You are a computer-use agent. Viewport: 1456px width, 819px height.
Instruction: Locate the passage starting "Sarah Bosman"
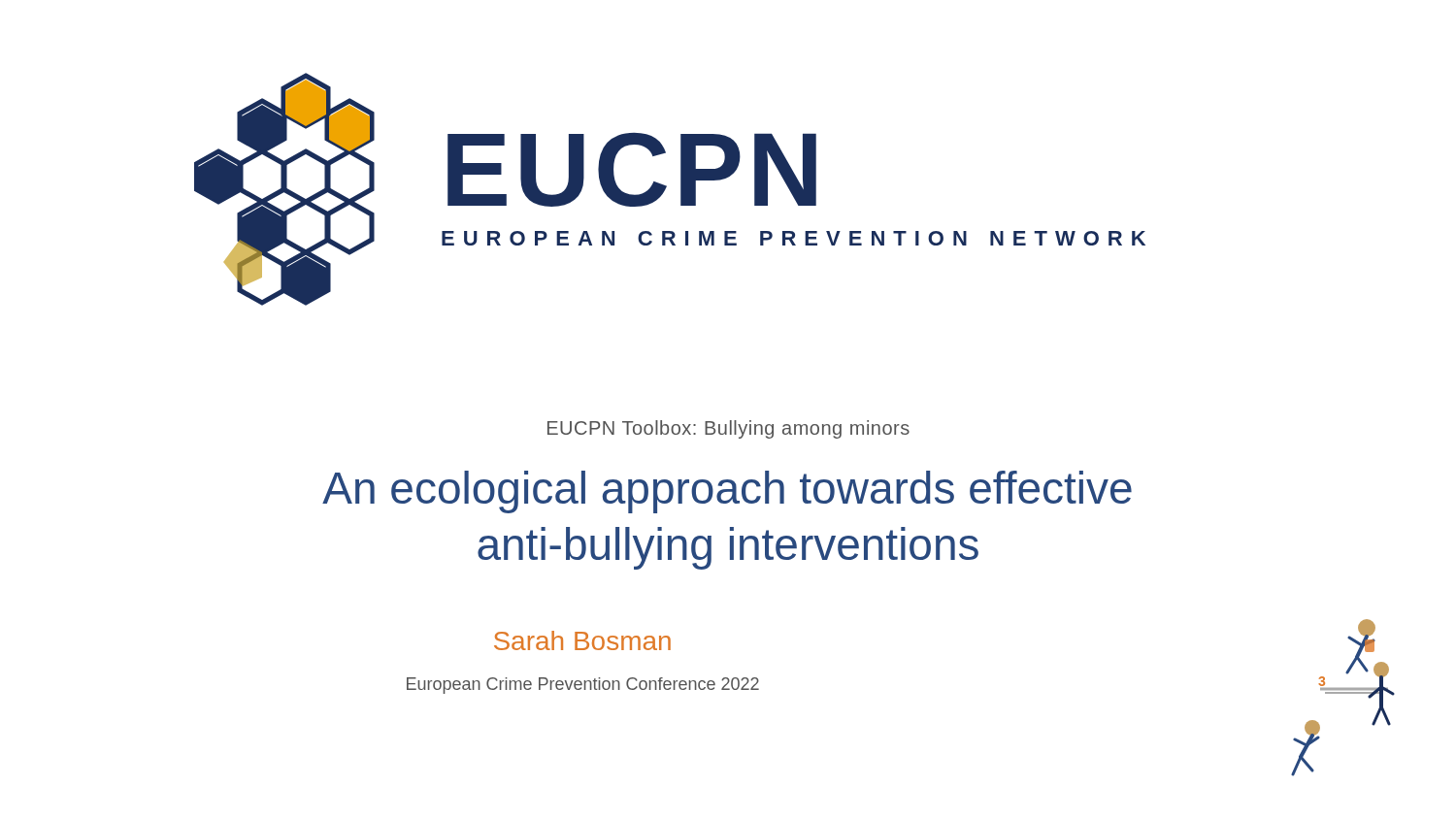582,641
